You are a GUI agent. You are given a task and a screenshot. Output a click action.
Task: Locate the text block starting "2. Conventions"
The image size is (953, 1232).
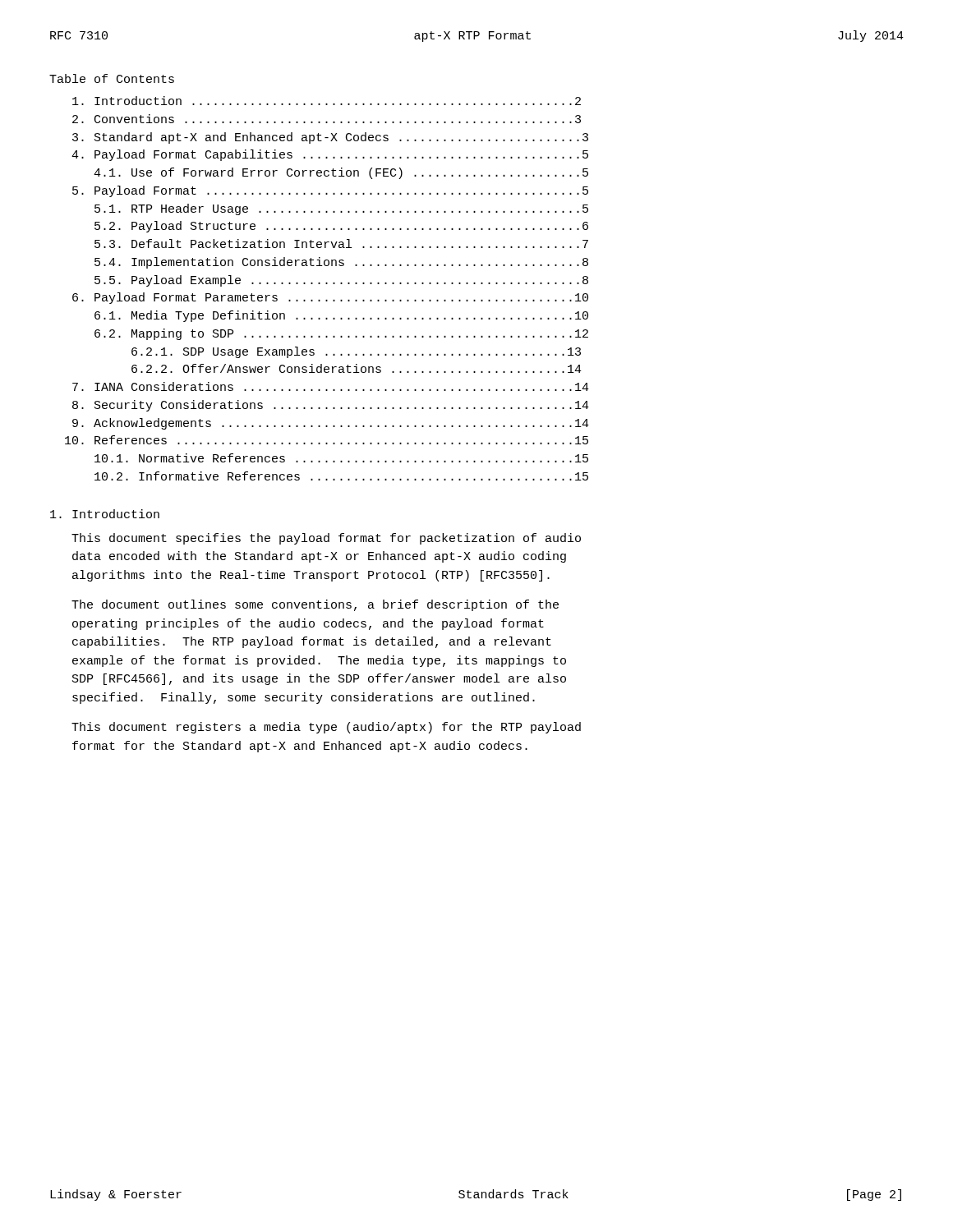[315, 120]
